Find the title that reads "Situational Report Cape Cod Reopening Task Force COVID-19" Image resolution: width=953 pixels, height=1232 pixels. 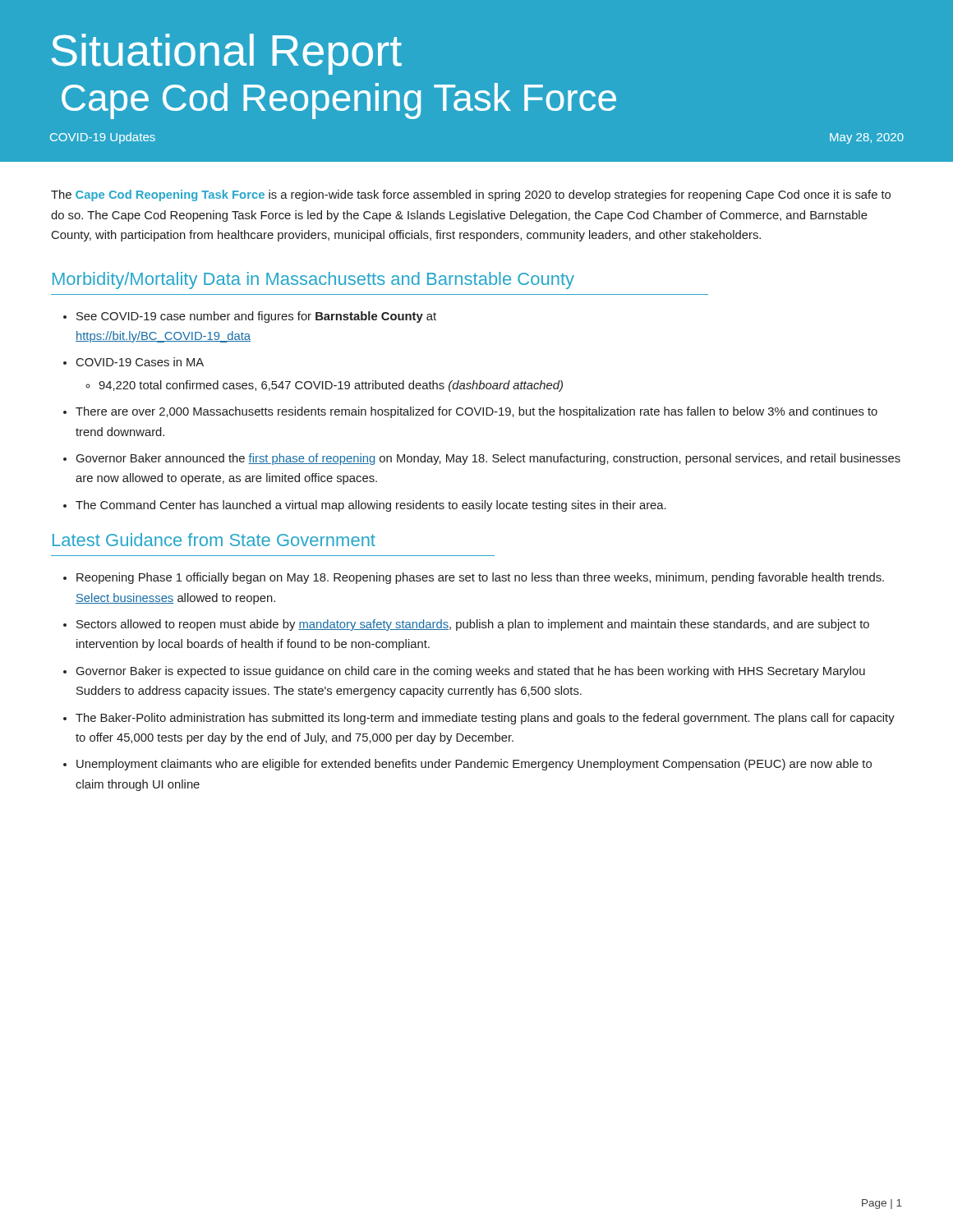click(x=476, y=85)
